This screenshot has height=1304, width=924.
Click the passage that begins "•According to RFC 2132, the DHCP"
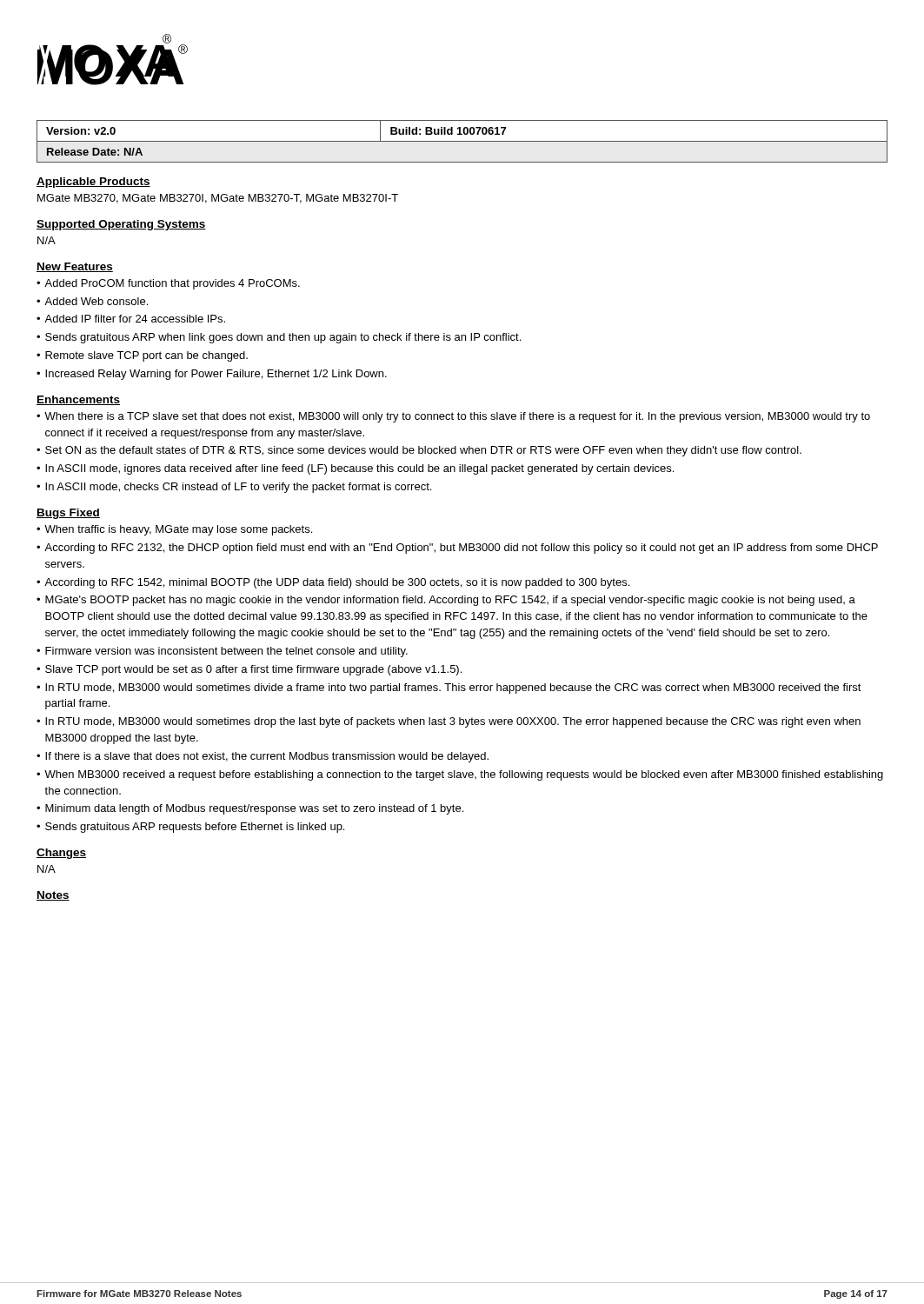462,556
